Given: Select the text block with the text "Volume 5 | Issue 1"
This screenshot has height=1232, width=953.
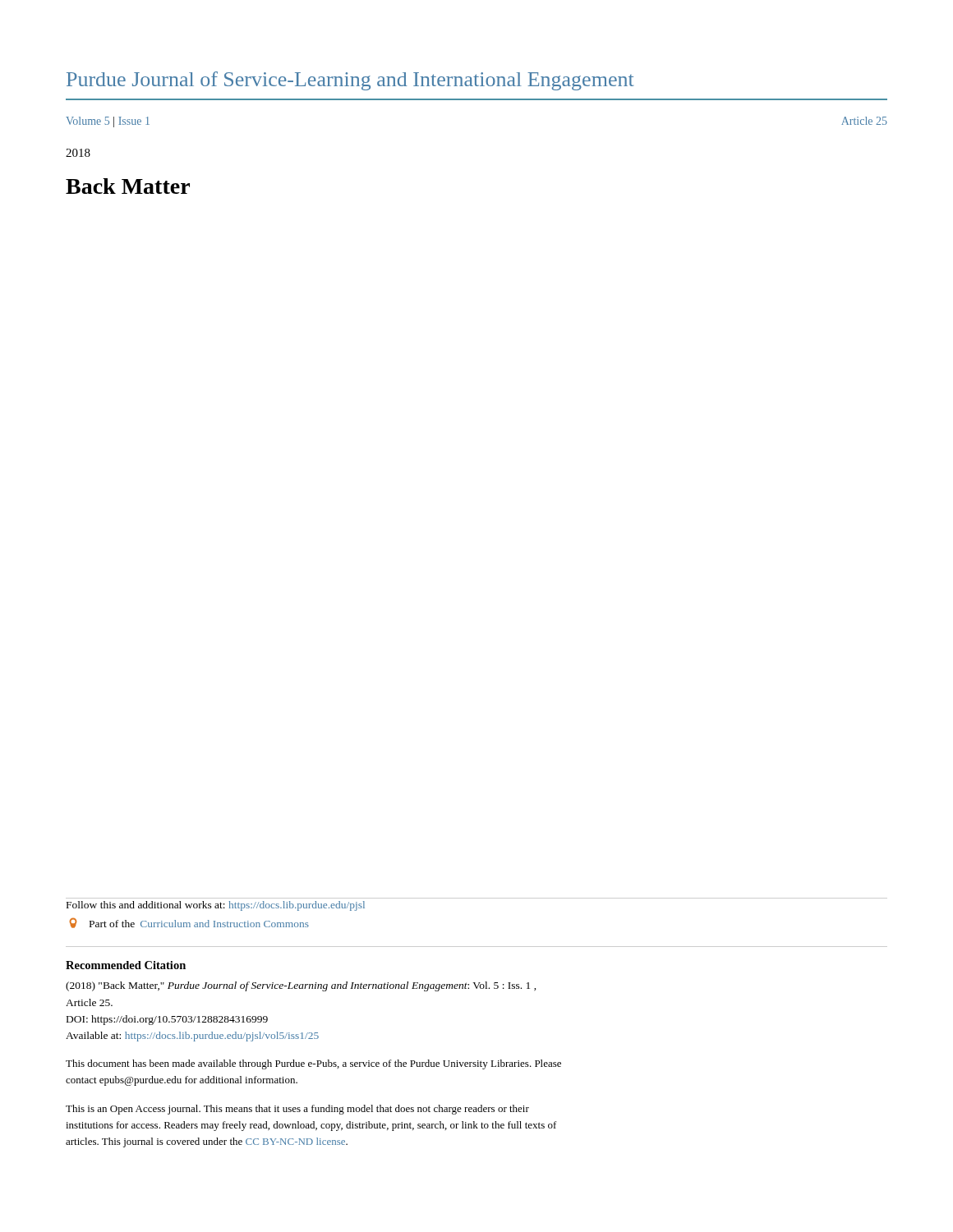Looking at the screenshot, I should [108, 121].
